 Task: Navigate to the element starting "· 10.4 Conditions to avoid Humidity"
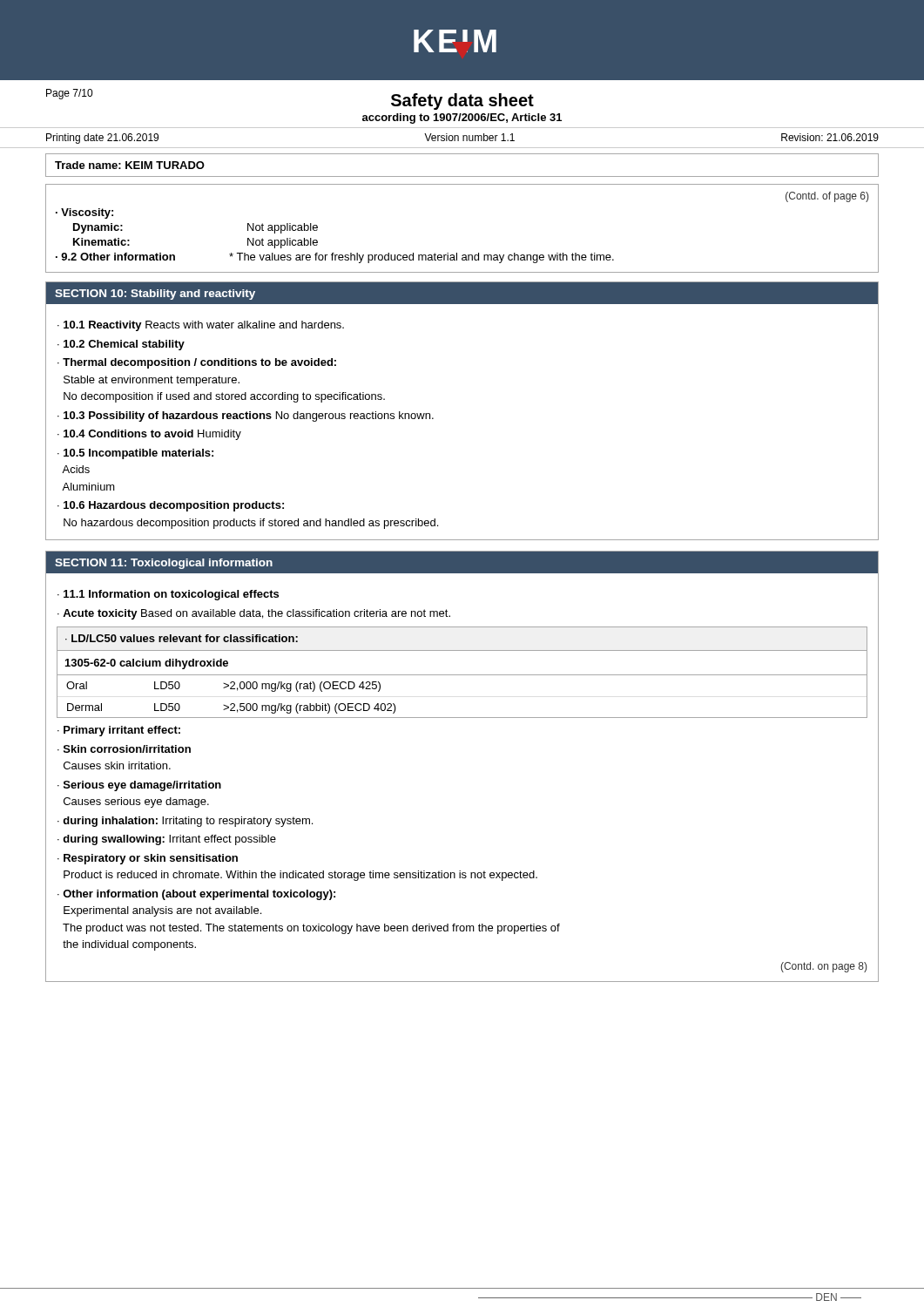pyautogui.click(x=149, y=434)
